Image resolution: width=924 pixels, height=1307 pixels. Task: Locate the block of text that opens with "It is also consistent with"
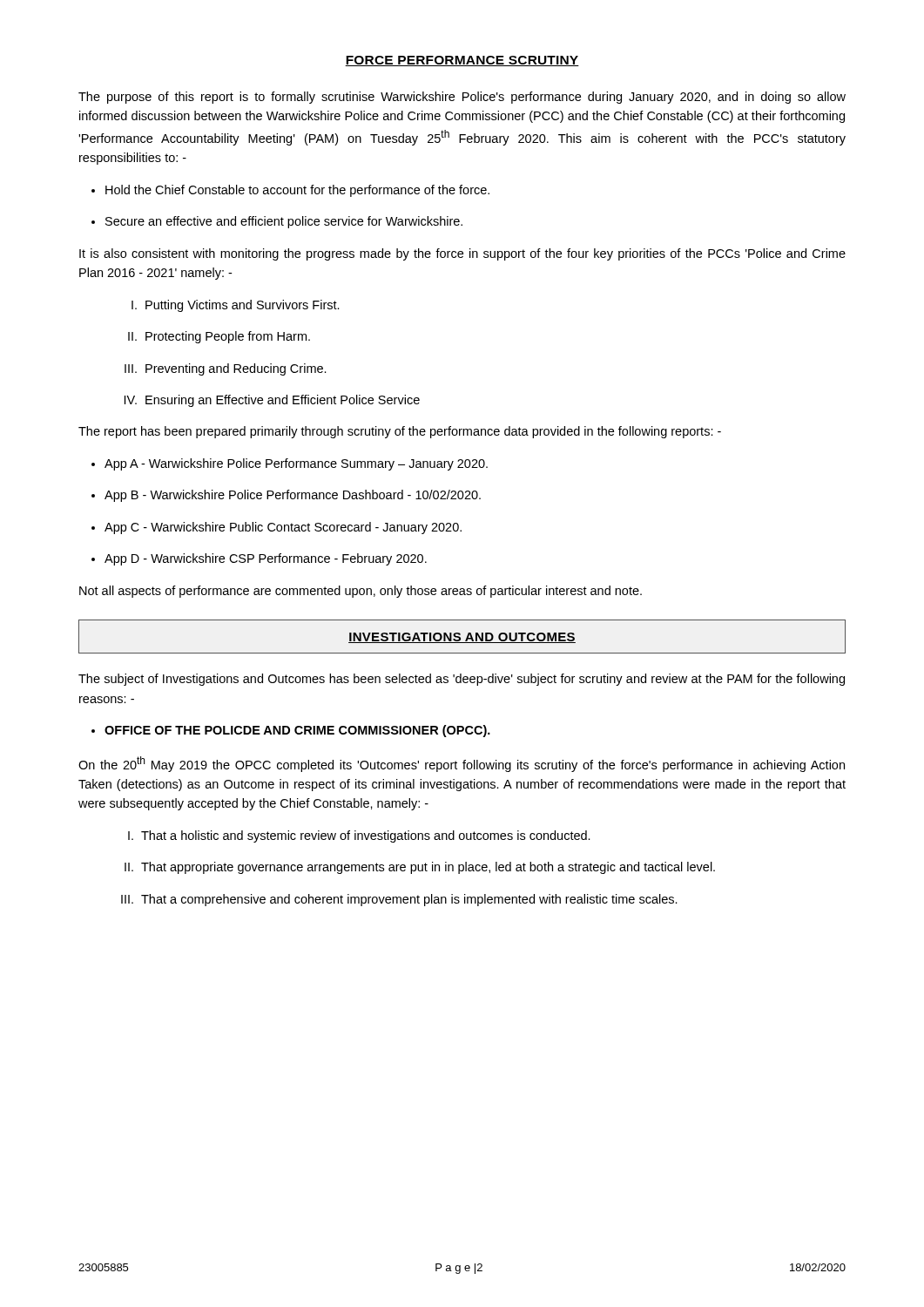[462, 263]
